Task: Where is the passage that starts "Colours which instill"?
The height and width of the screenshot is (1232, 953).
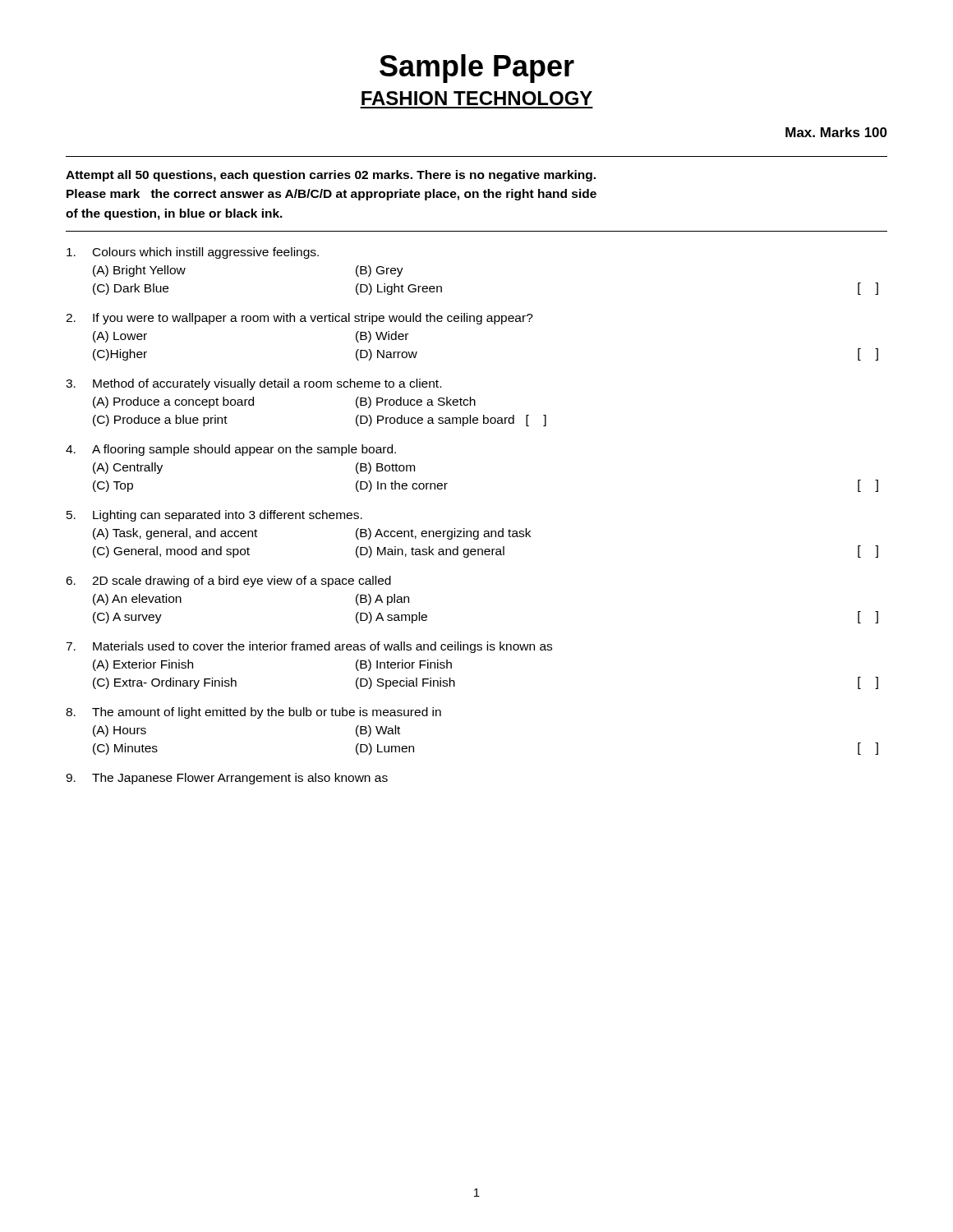Action: point(193,253)
